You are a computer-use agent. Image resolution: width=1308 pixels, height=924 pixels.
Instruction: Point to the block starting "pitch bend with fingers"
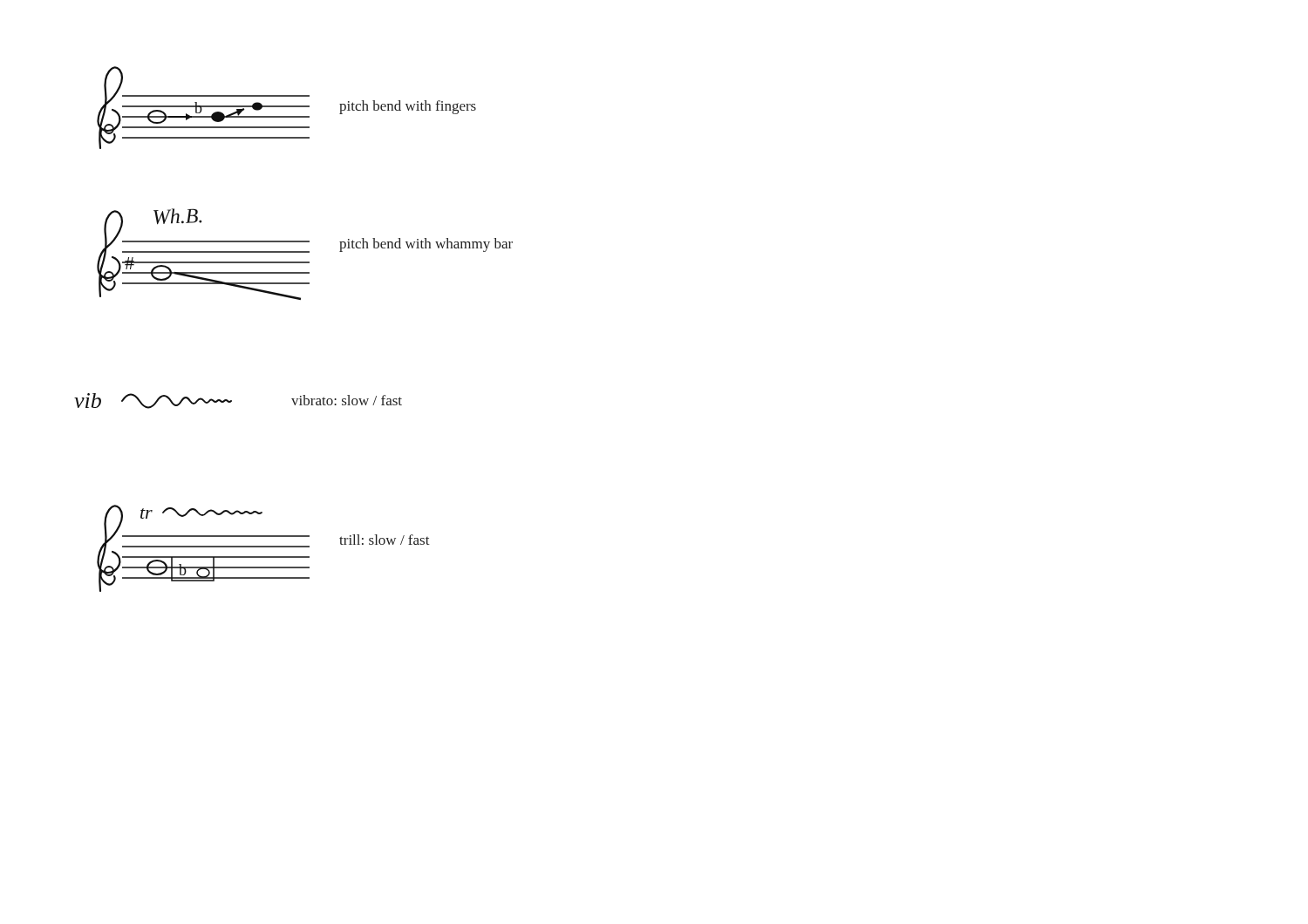[408, 106]
